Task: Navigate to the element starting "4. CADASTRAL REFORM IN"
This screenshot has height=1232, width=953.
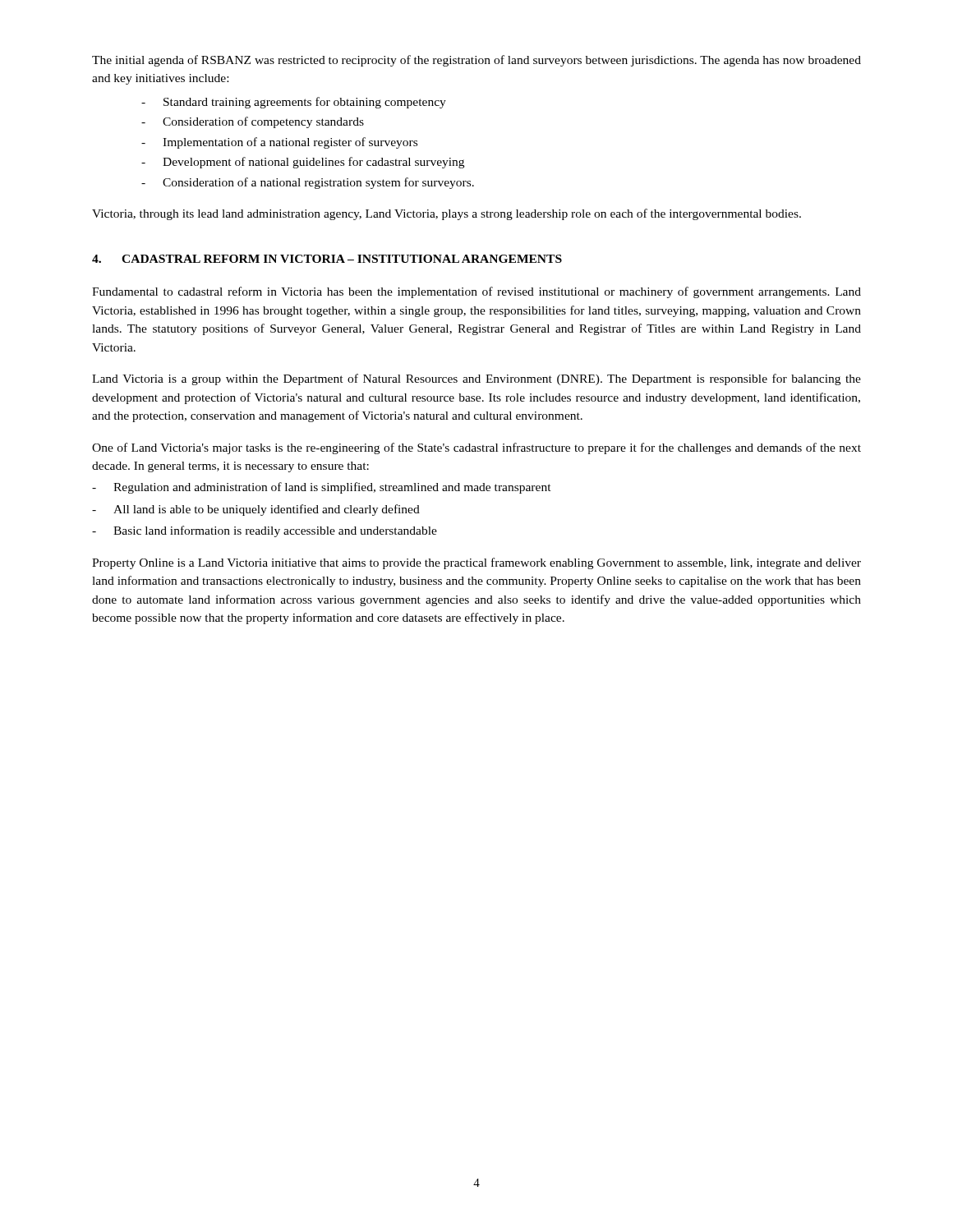Action: [x=327, y=259]
